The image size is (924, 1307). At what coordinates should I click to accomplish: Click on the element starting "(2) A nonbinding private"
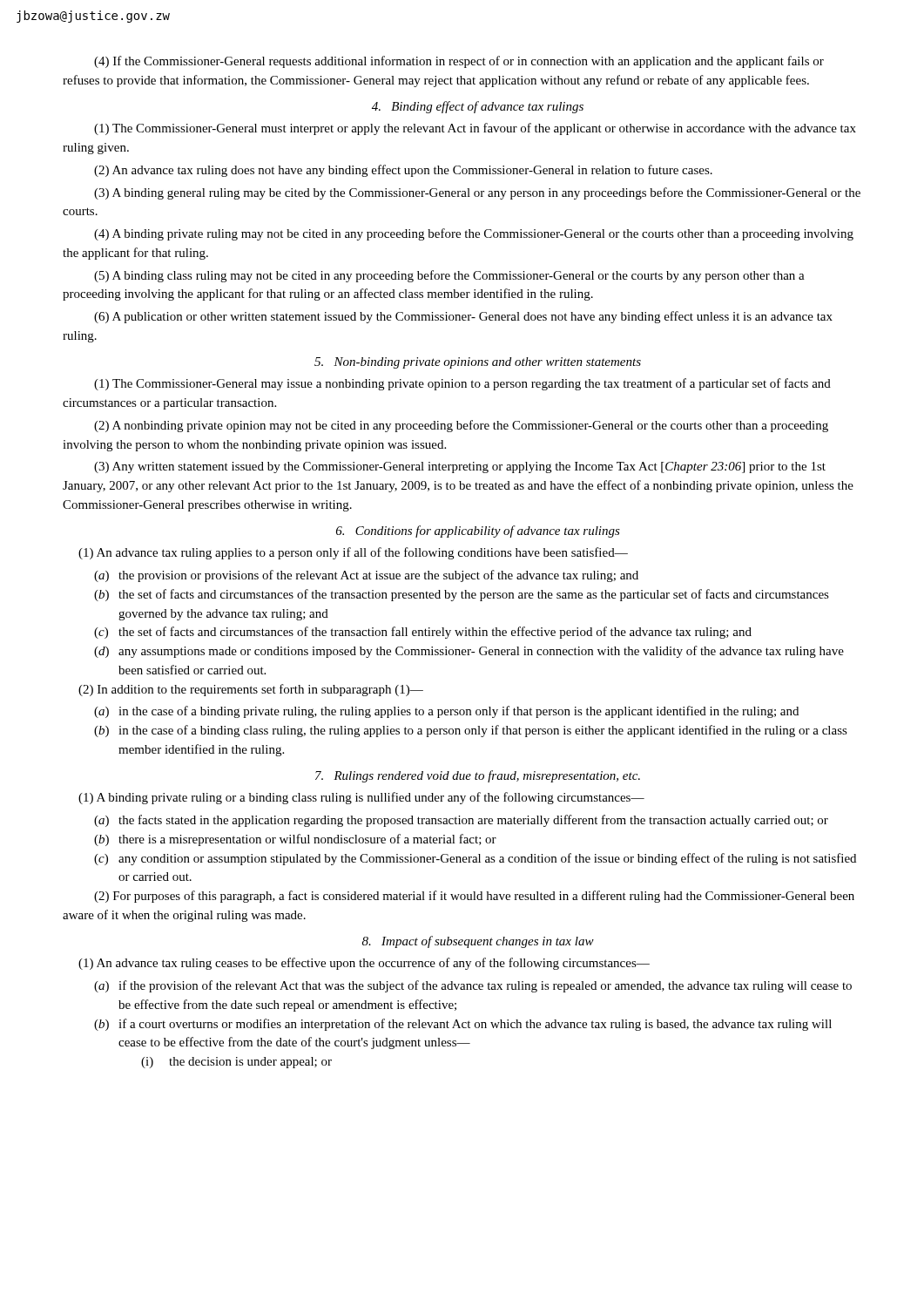462,435
